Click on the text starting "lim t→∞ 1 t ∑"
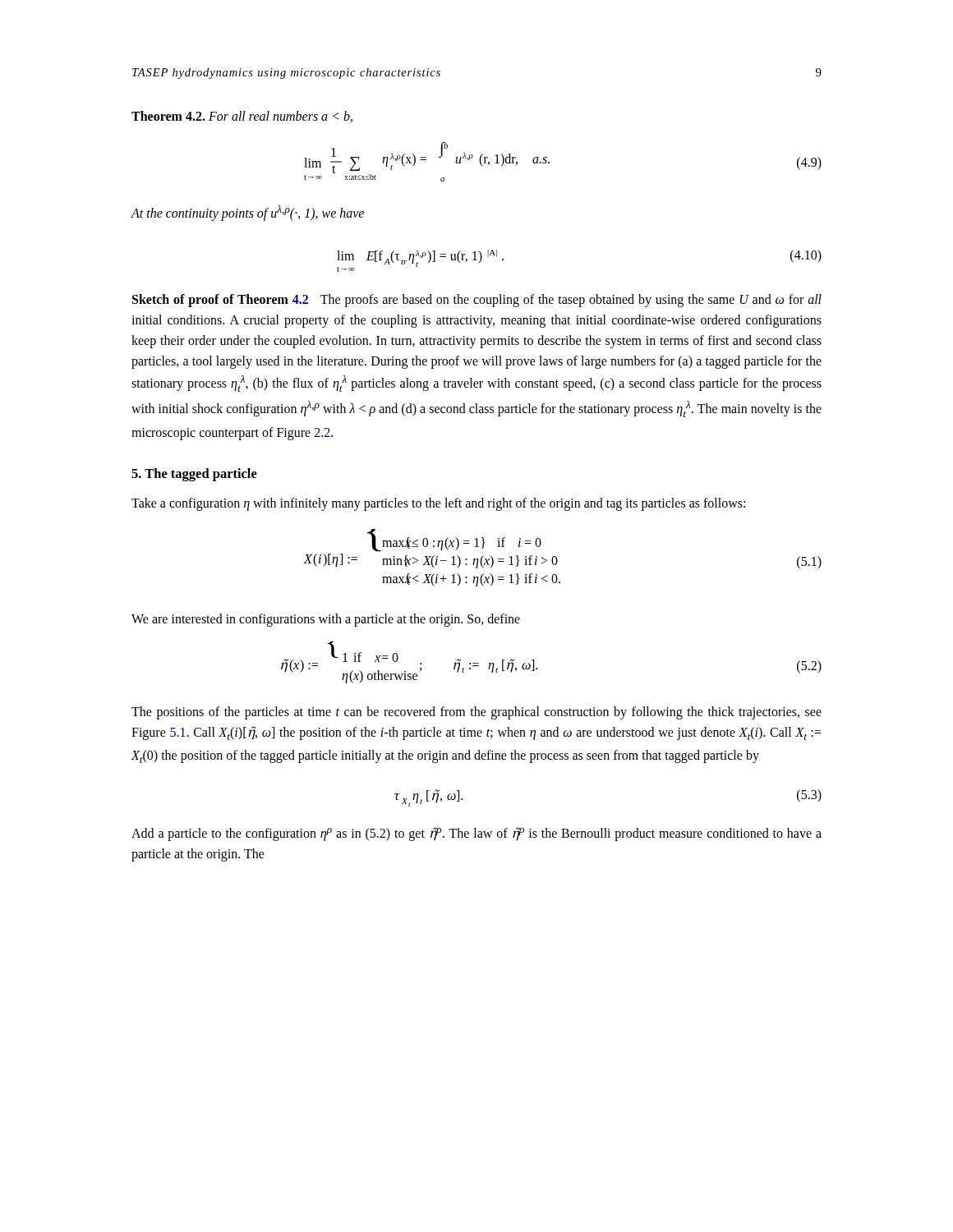This screenshot has height=1232, width=953. click(563, 163)
